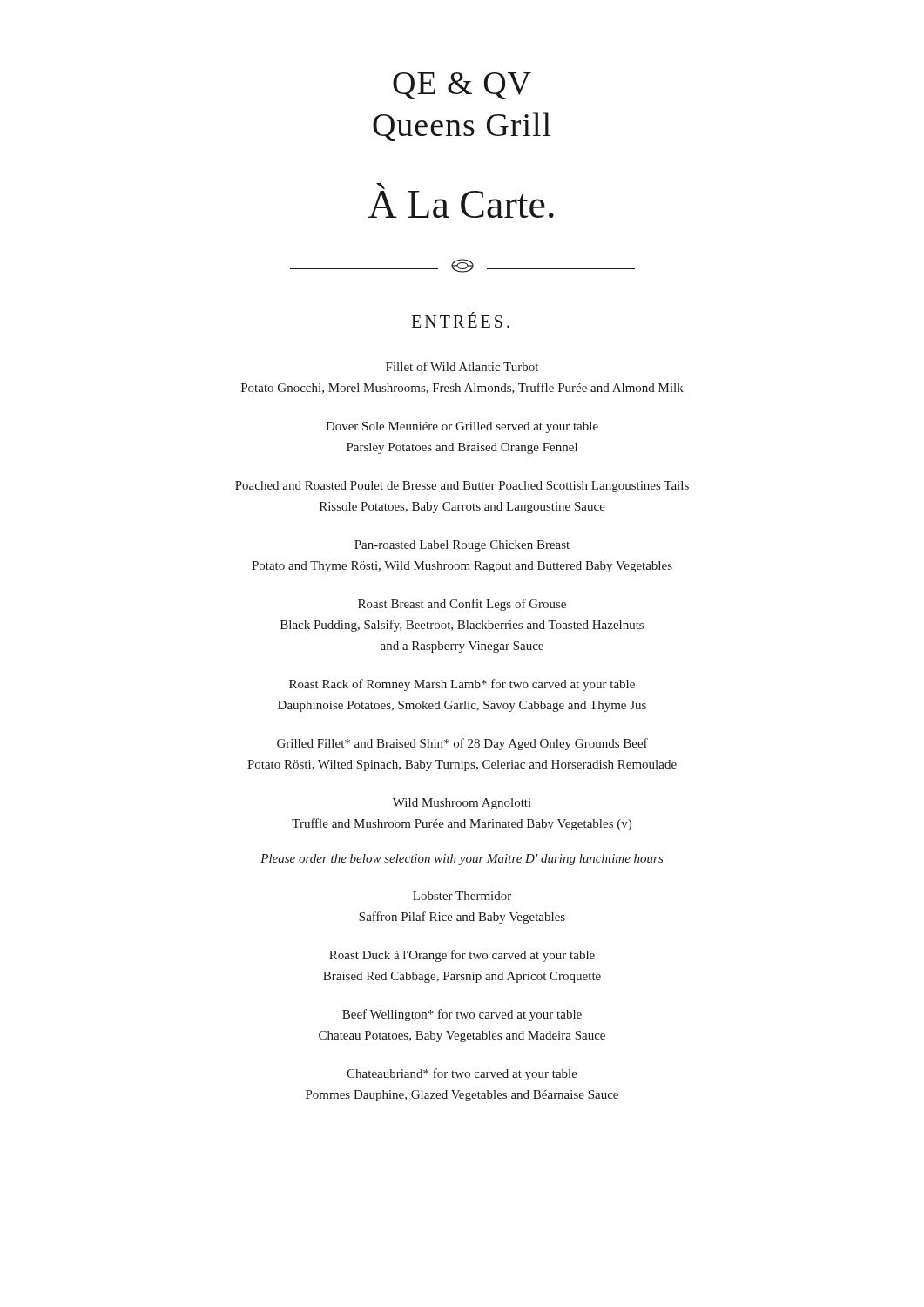Navigate to the block starting "Please order the below selection with"
Viewport: 924px width, 1307px height.
(462, 858)
